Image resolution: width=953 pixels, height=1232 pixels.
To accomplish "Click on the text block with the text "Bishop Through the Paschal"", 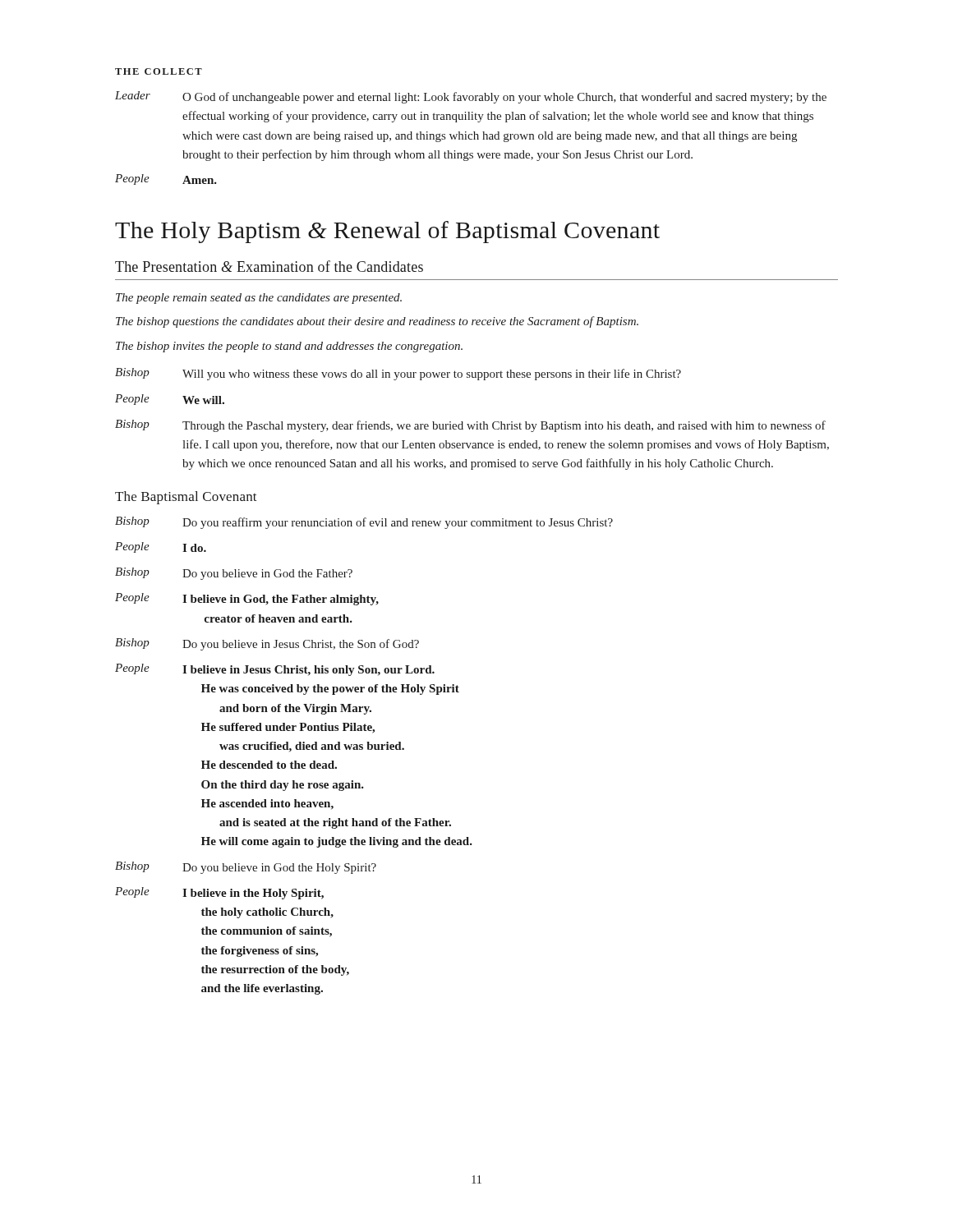I will click(x=476, y=445).
